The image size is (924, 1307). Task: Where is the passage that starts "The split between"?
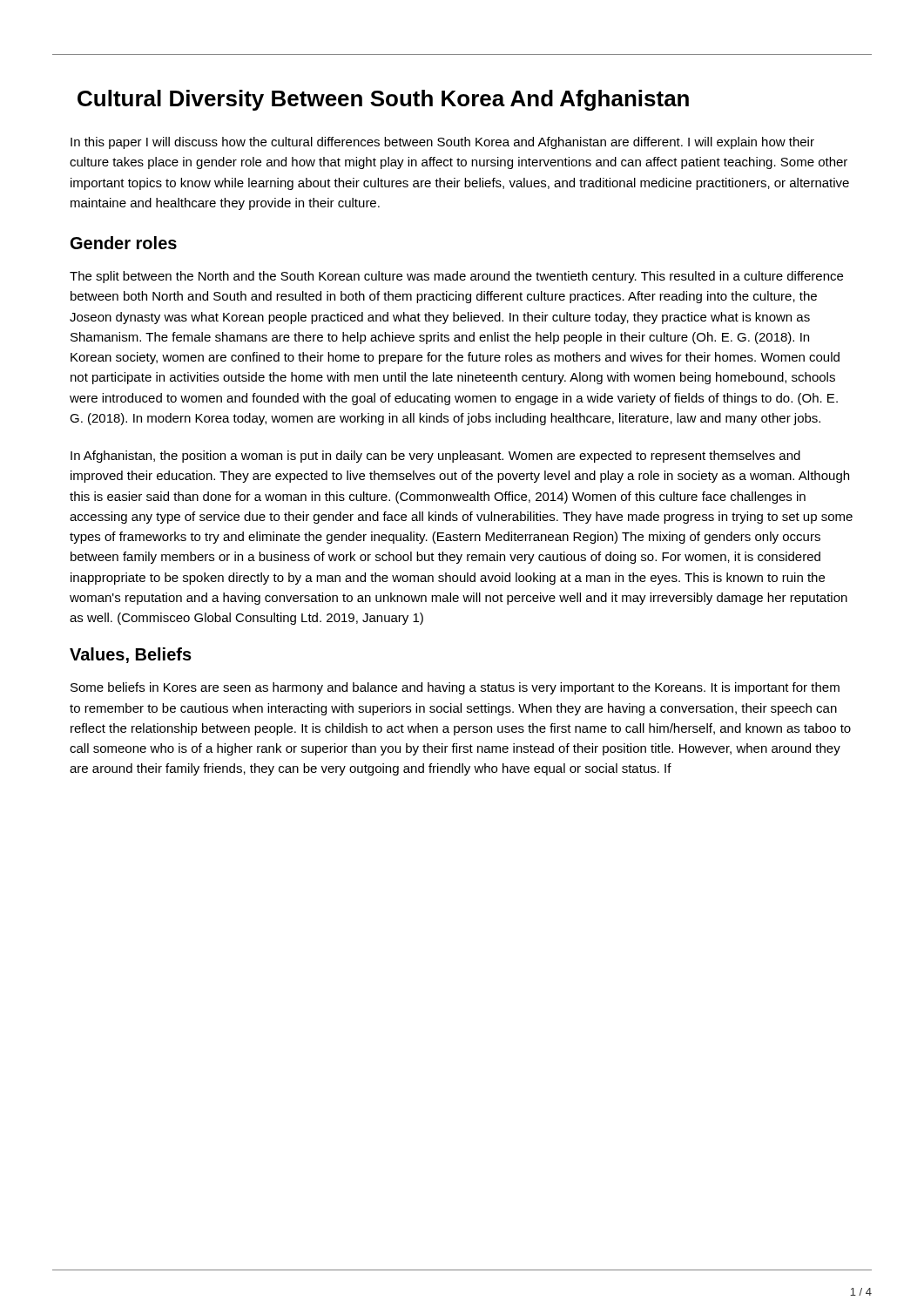point(457,347)
